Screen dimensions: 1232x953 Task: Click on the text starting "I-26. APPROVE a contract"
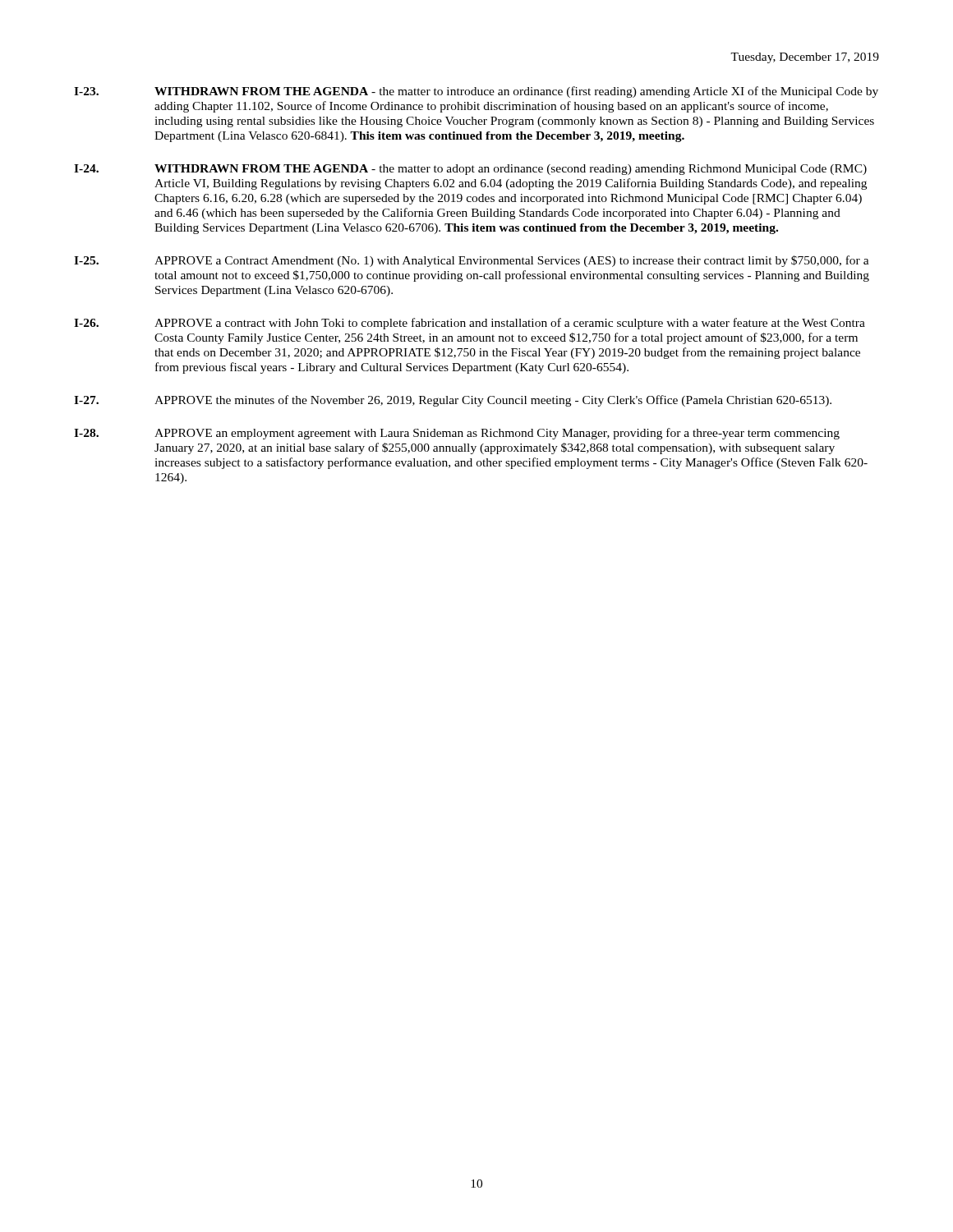[476, 345]
